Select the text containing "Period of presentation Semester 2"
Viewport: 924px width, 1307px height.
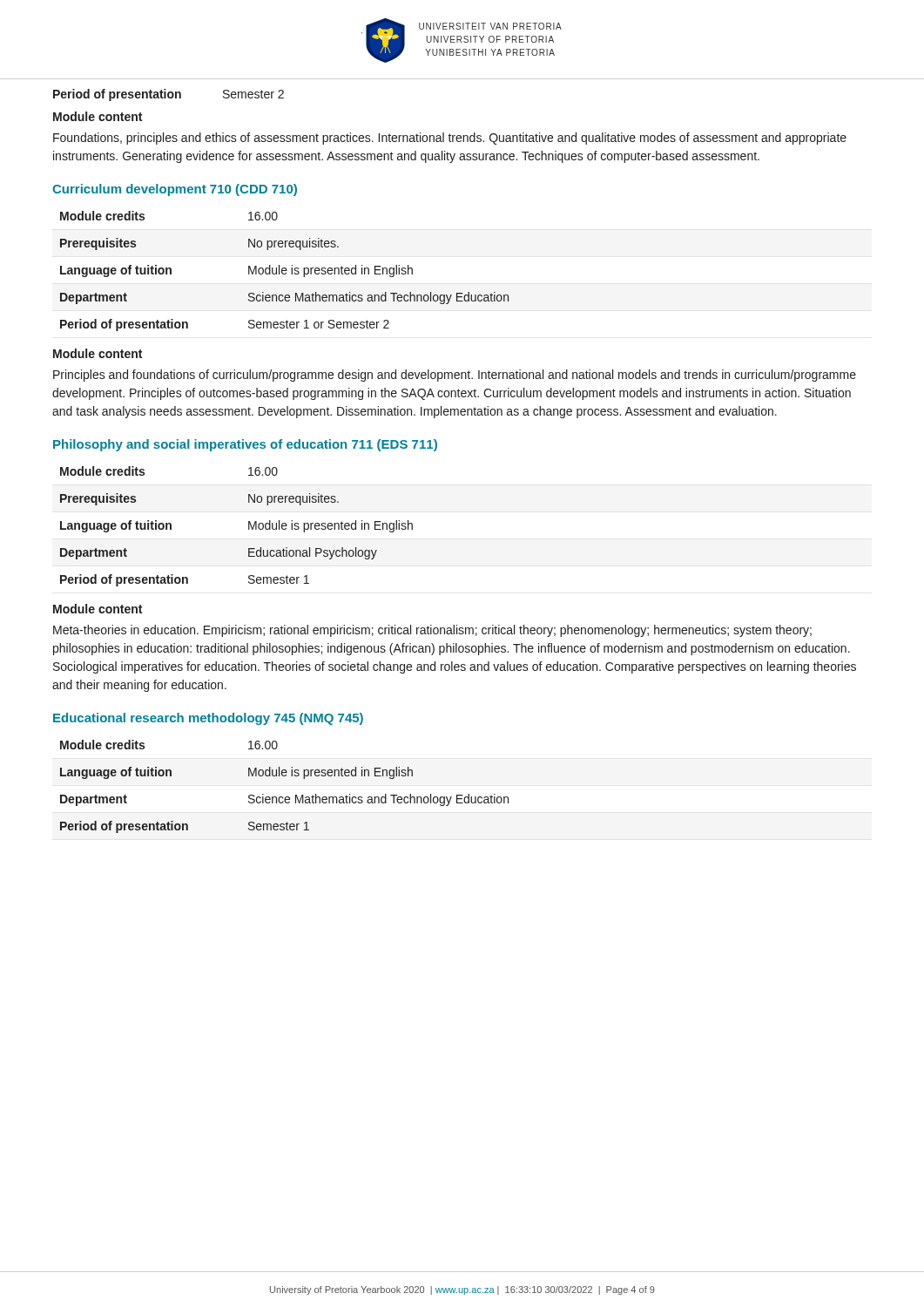[168, 94]
